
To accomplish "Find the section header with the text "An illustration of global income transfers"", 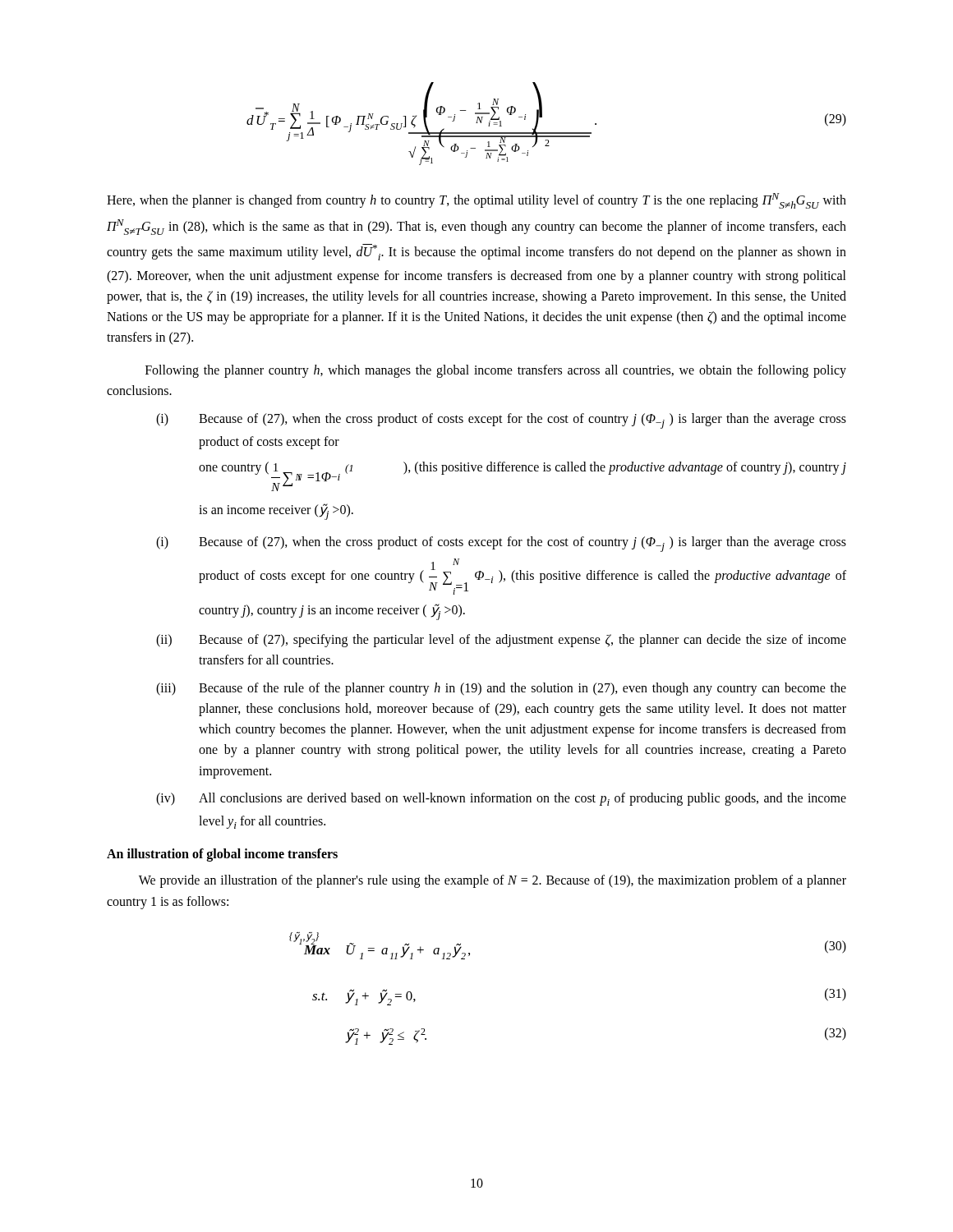I will [222, 854].
